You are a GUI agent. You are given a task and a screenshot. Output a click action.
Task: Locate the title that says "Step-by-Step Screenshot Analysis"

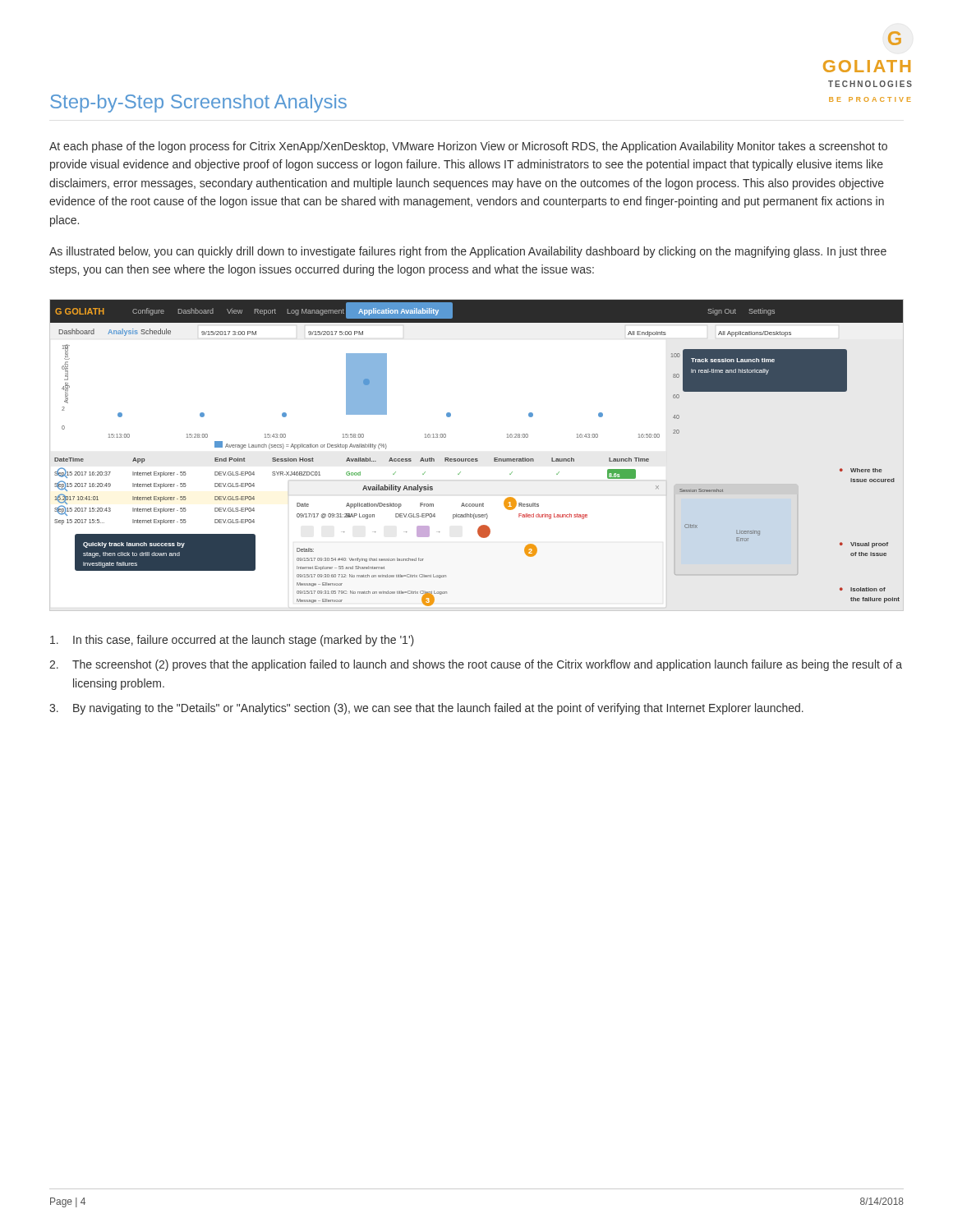(x=198, y=101)
